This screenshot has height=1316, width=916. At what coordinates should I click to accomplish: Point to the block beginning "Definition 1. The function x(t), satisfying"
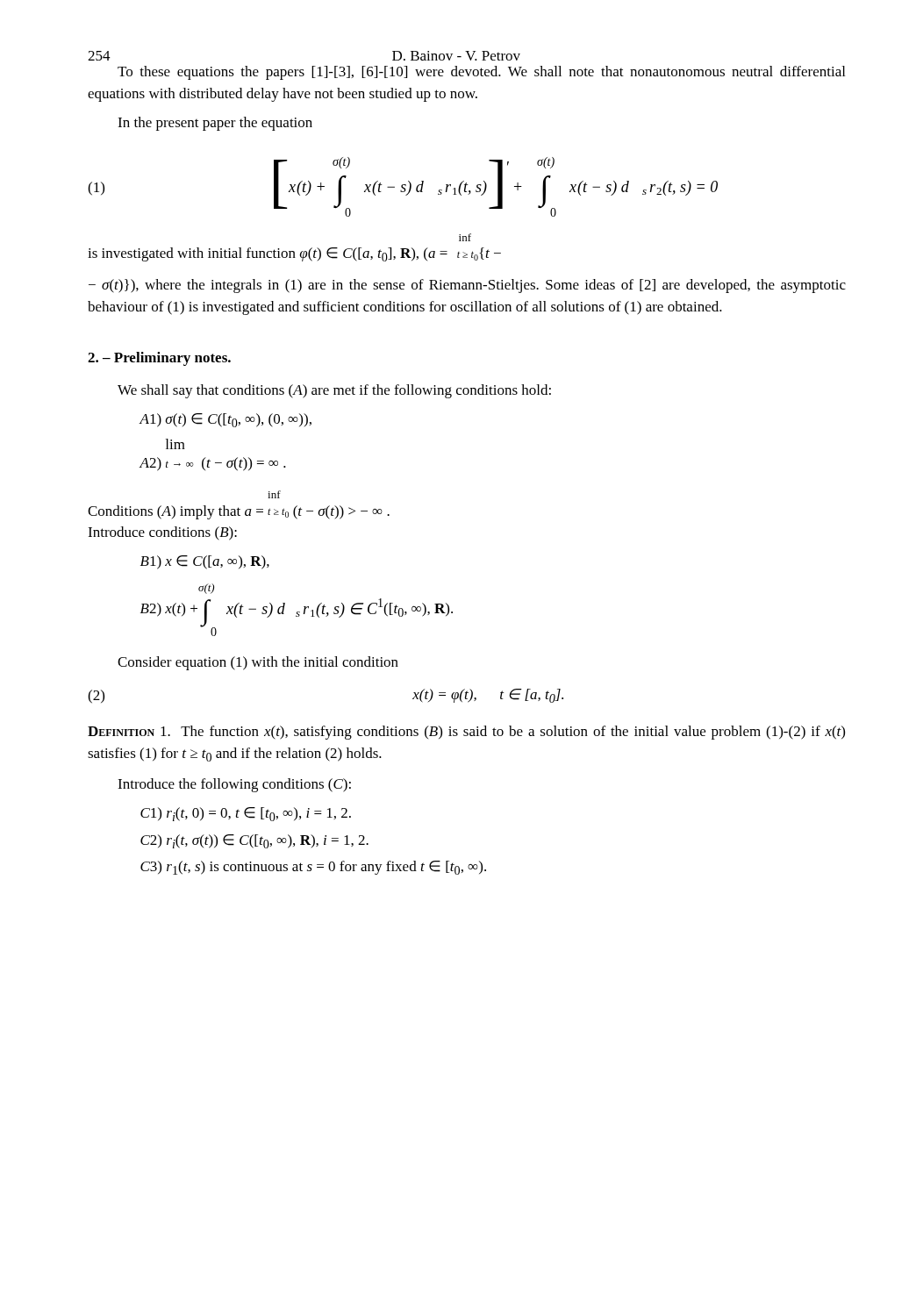(466, 733)
